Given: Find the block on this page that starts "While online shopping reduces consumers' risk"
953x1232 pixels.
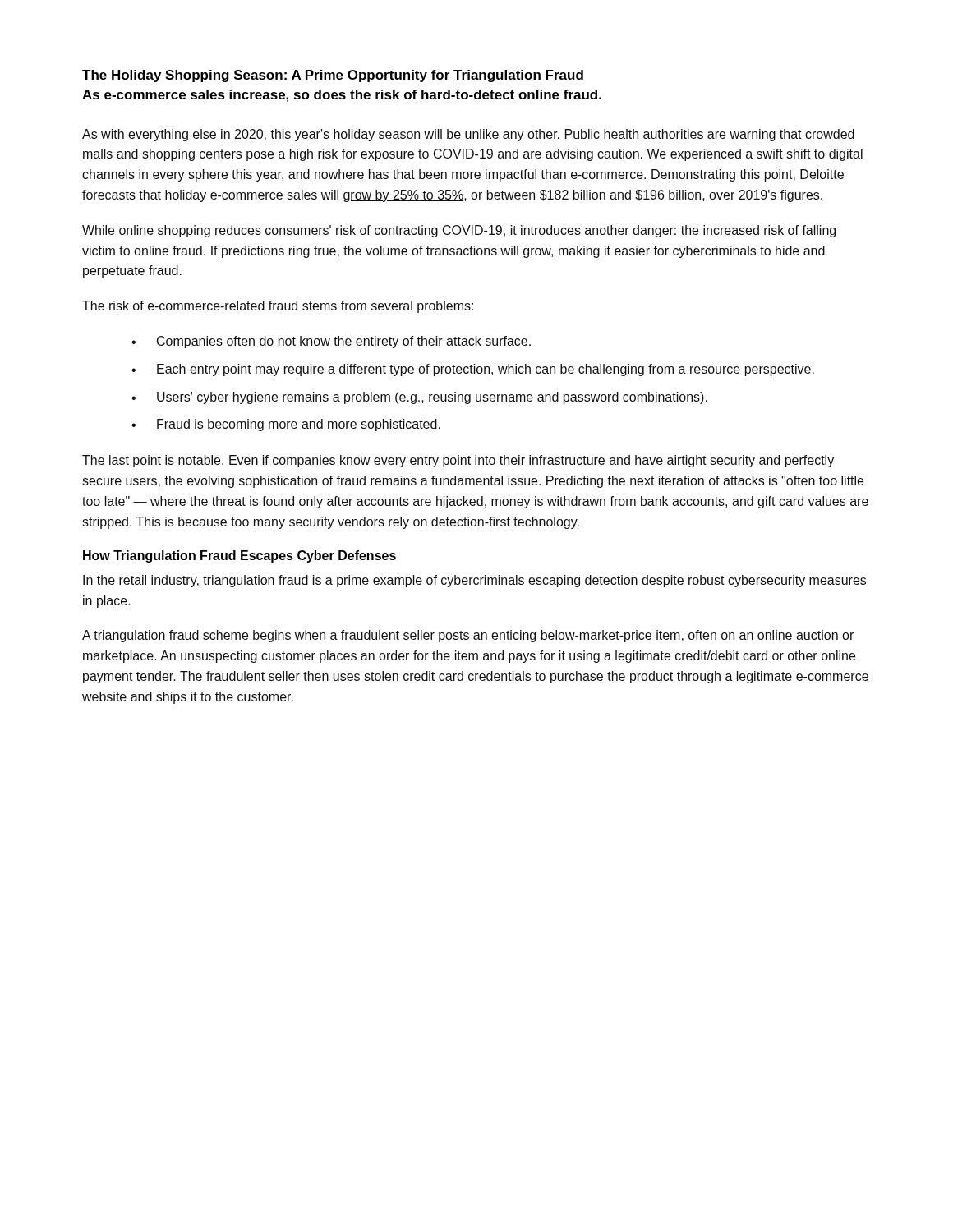Looking at the screenshot, I should pyautogui.click(x=459, y=251).
